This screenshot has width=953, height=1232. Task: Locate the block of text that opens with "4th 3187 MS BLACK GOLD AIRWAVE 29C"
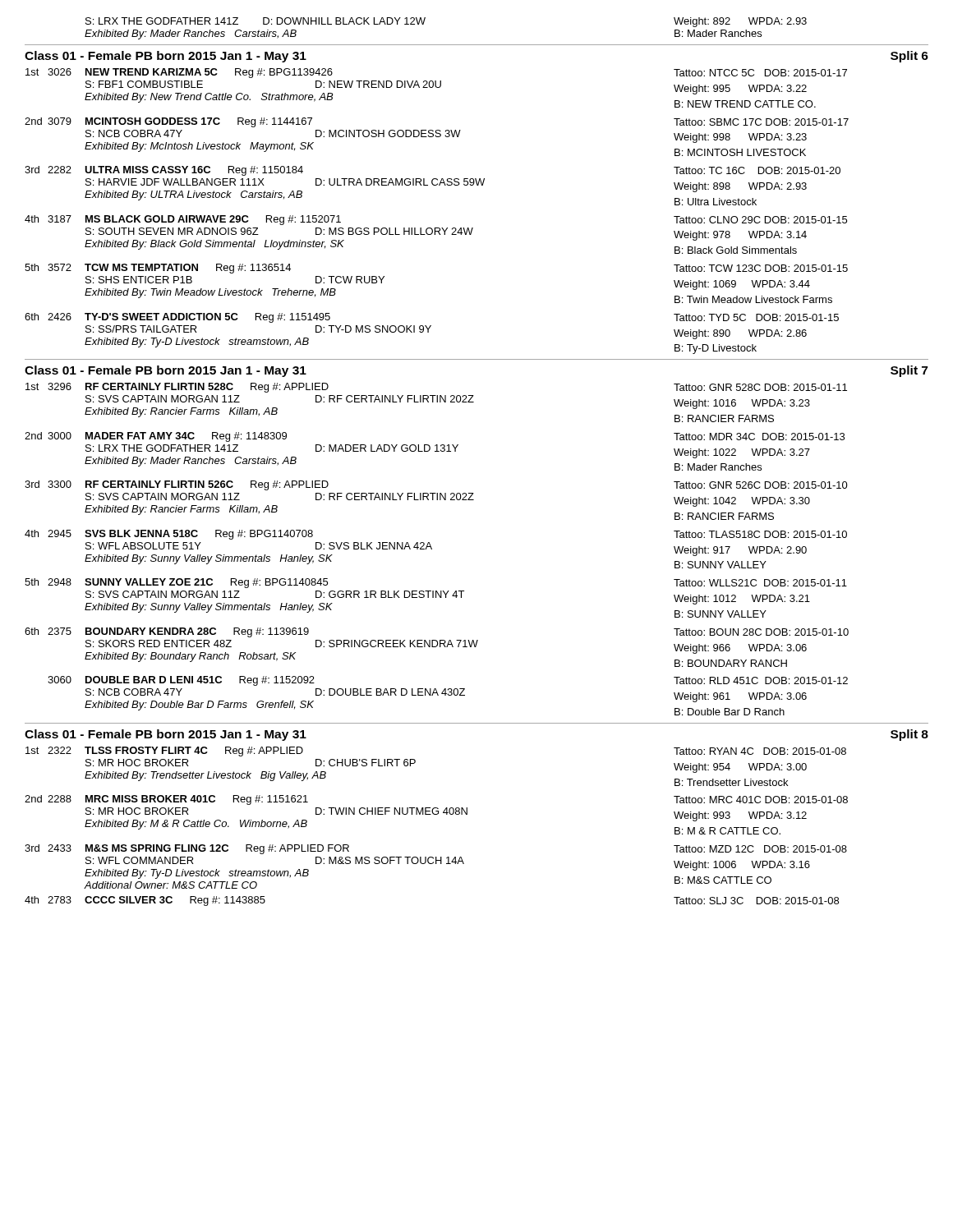pyautogui.click(x=476, y=236)
